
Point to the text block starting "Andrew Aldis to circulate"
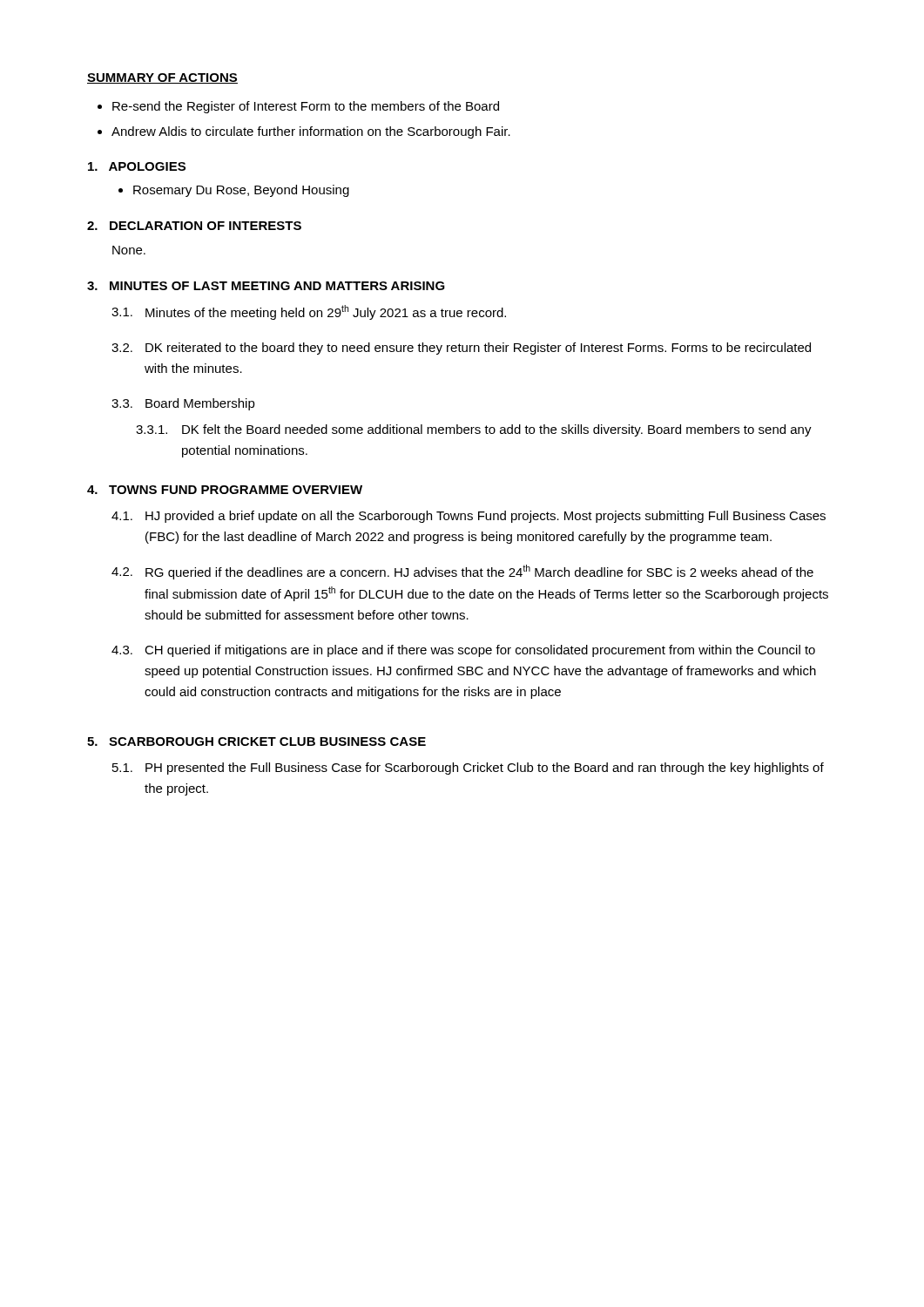pos(462,131)
